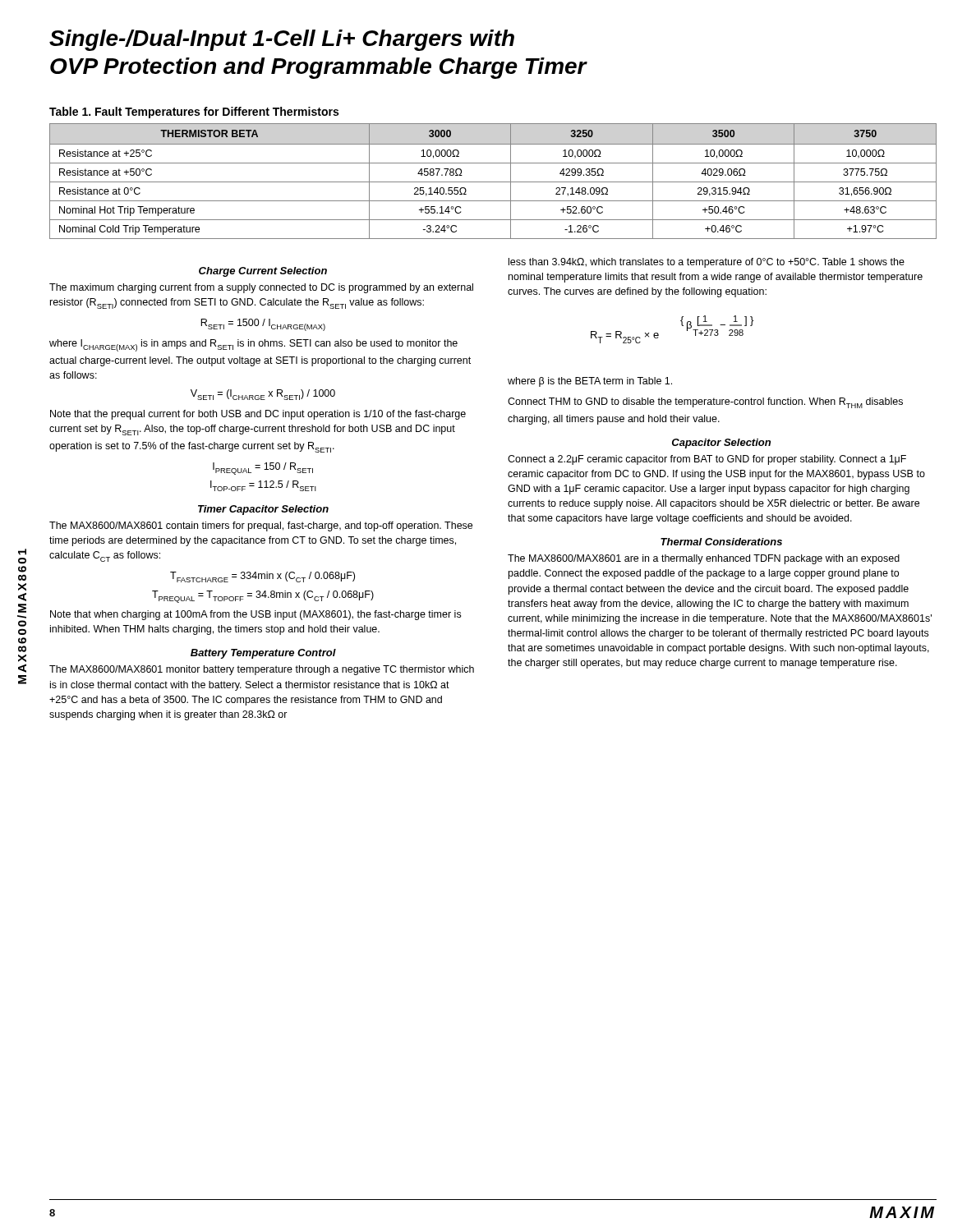Select the text starting "TPREQUAL = TTOPOFF = 34.8min"
953x1232 pixels.
(x=263, y=595)
